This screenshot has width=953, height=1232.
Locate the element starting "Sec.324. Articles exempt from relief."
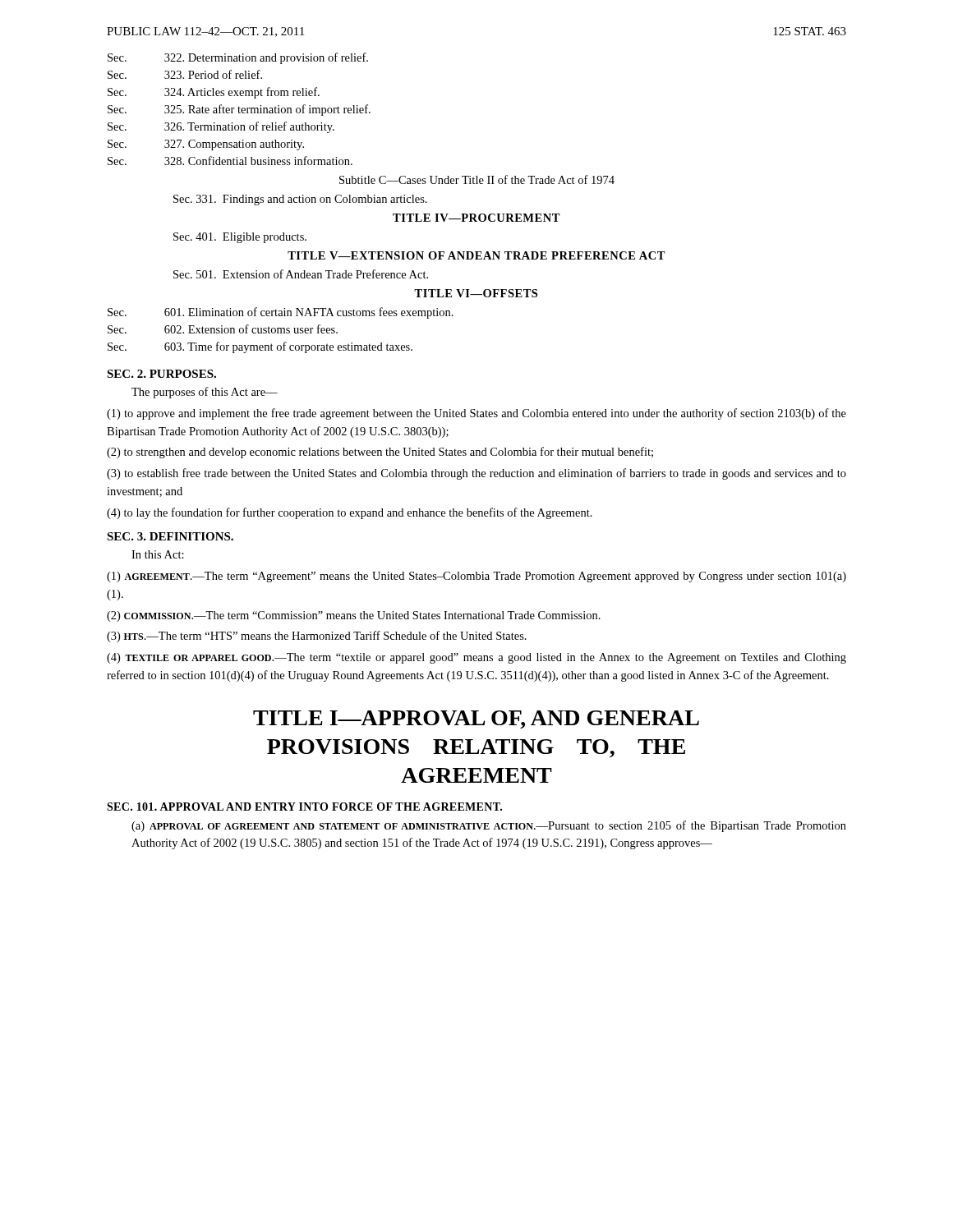214,93
